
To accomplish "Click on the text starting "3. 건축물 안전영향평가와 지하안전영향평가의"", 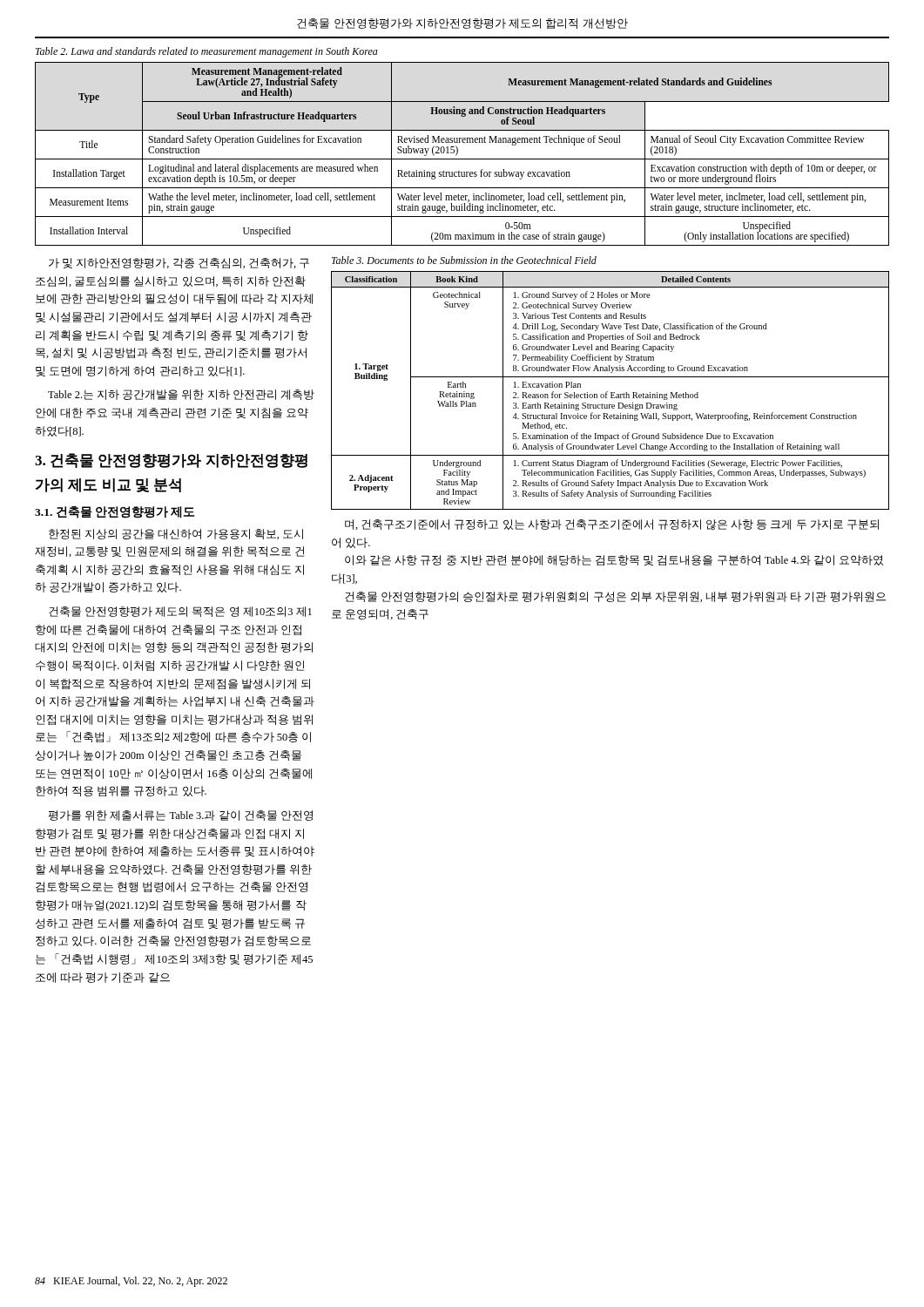I will tap(172, 473).
